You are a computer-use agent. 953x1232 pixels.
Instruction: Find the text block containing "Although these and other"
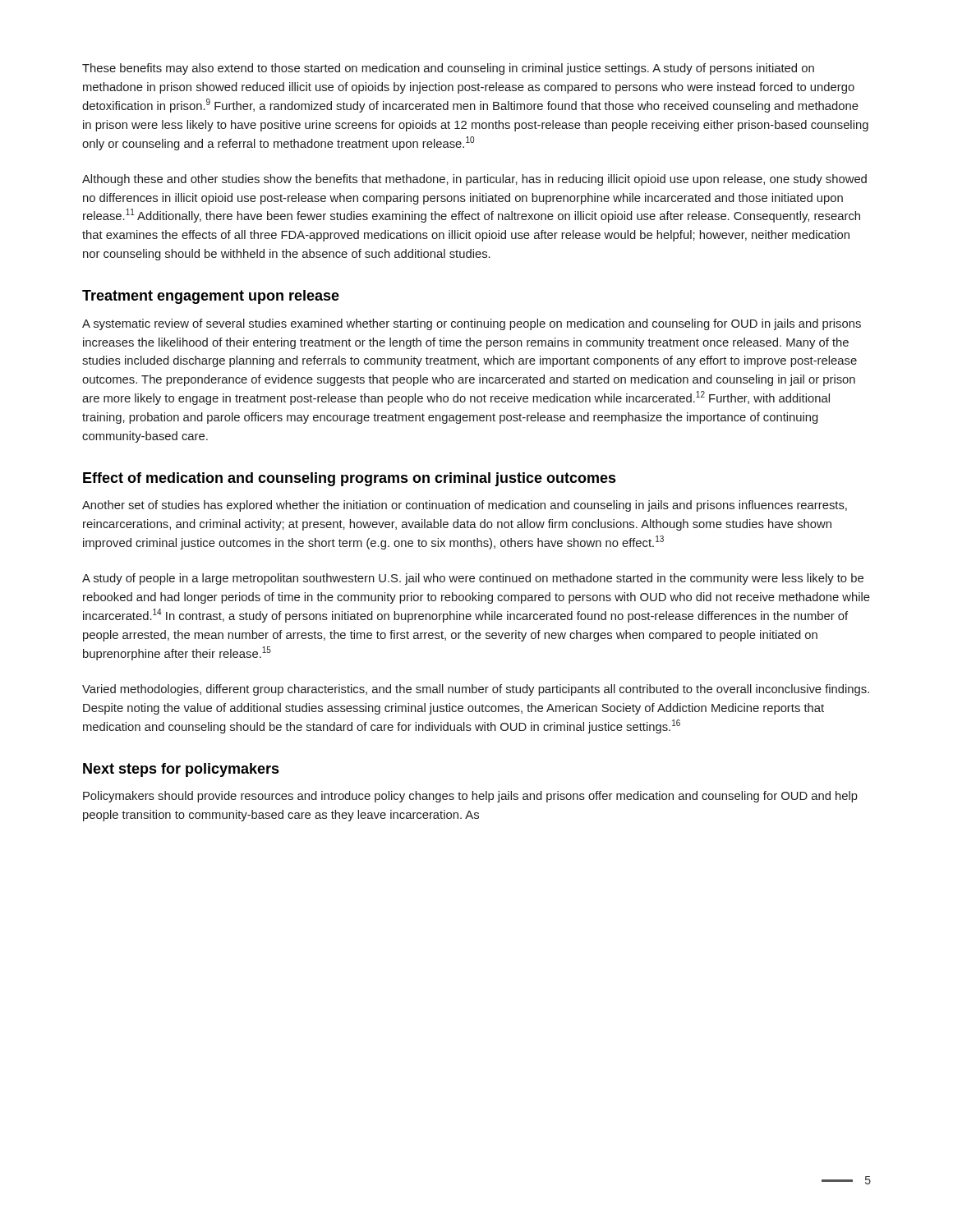(x=475, y=216)
